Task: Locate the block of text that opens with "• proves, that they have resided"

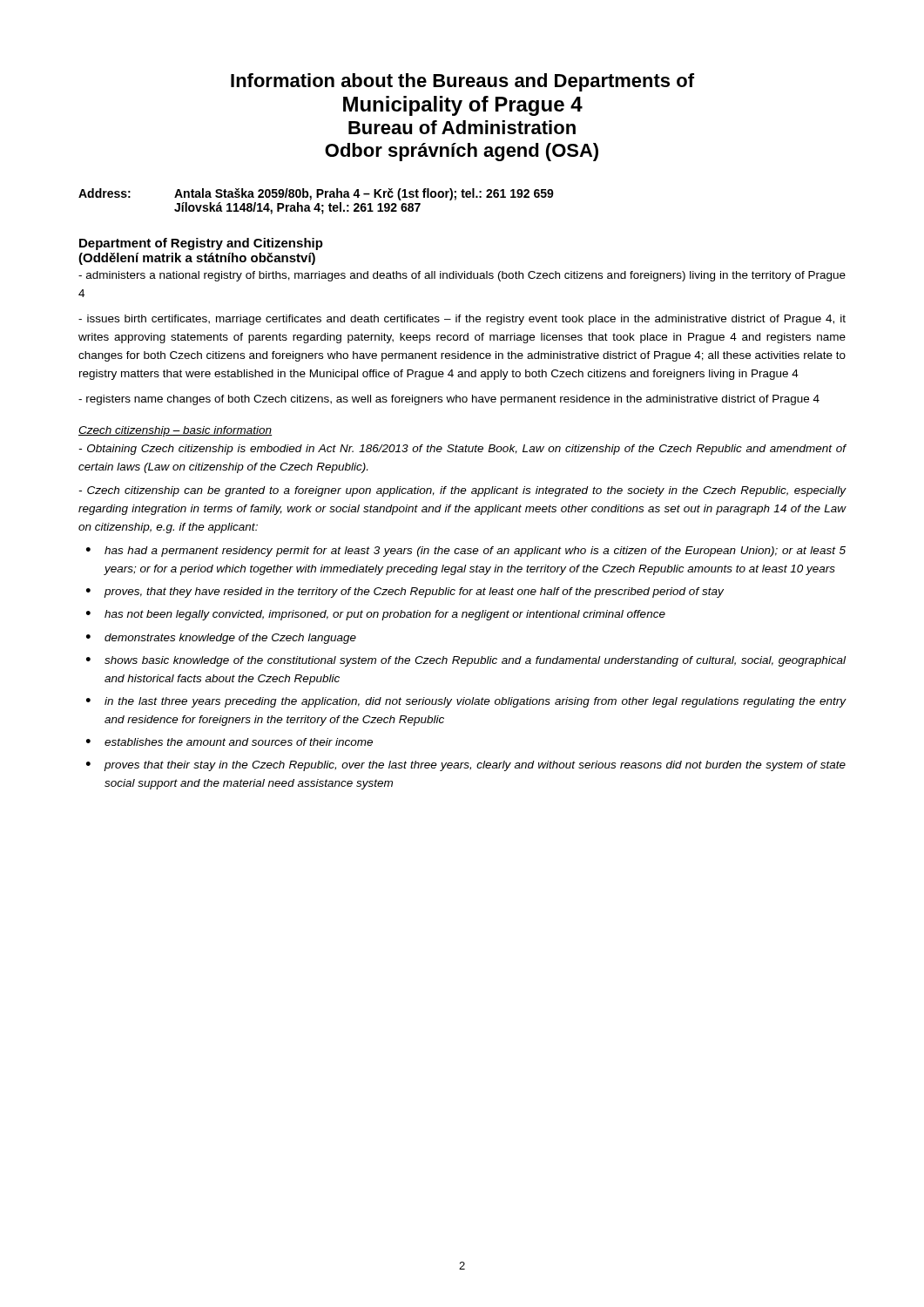Action: click(466, 592)
